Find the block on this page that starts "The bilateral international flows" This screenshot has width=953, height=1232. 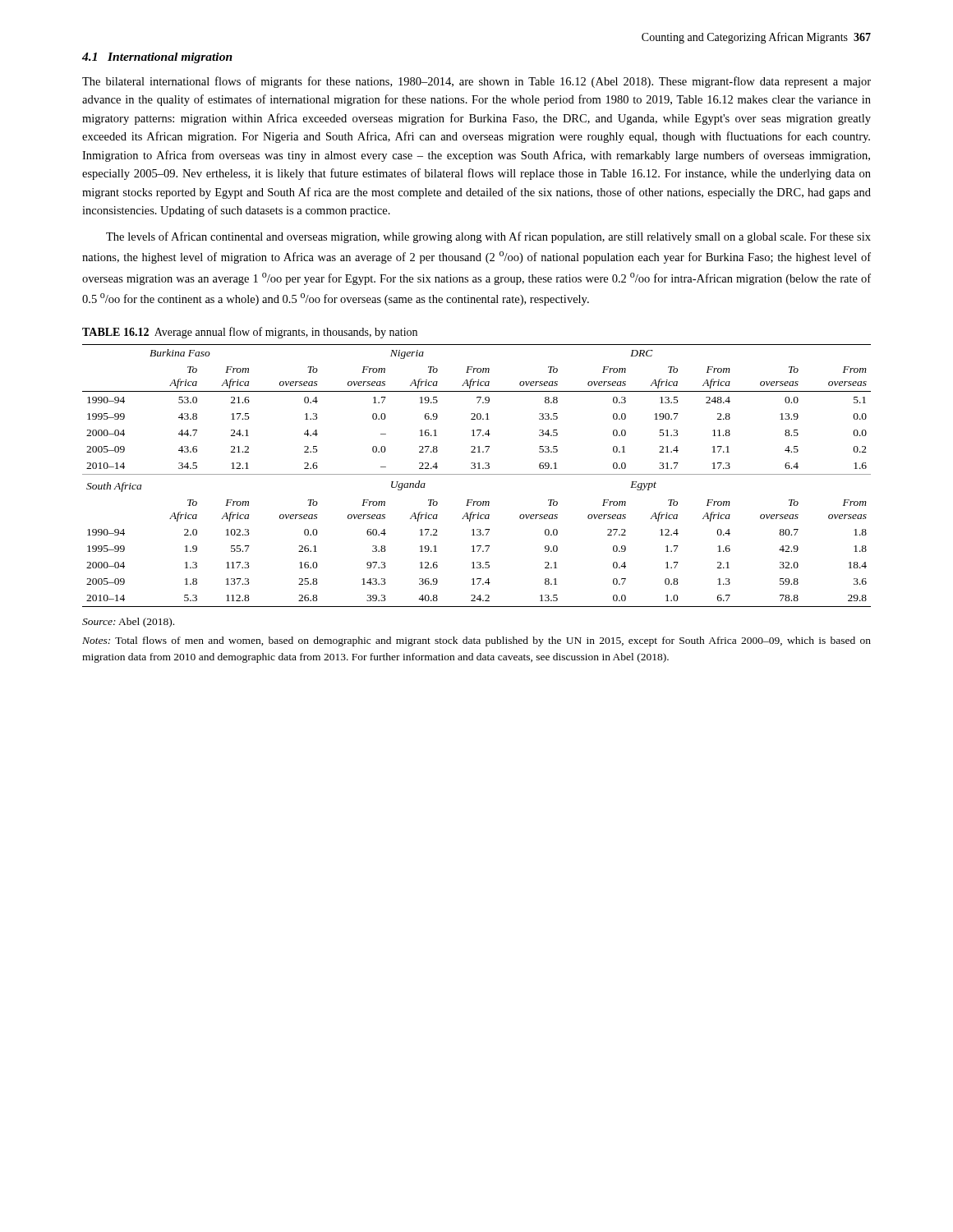click(476, 146)
